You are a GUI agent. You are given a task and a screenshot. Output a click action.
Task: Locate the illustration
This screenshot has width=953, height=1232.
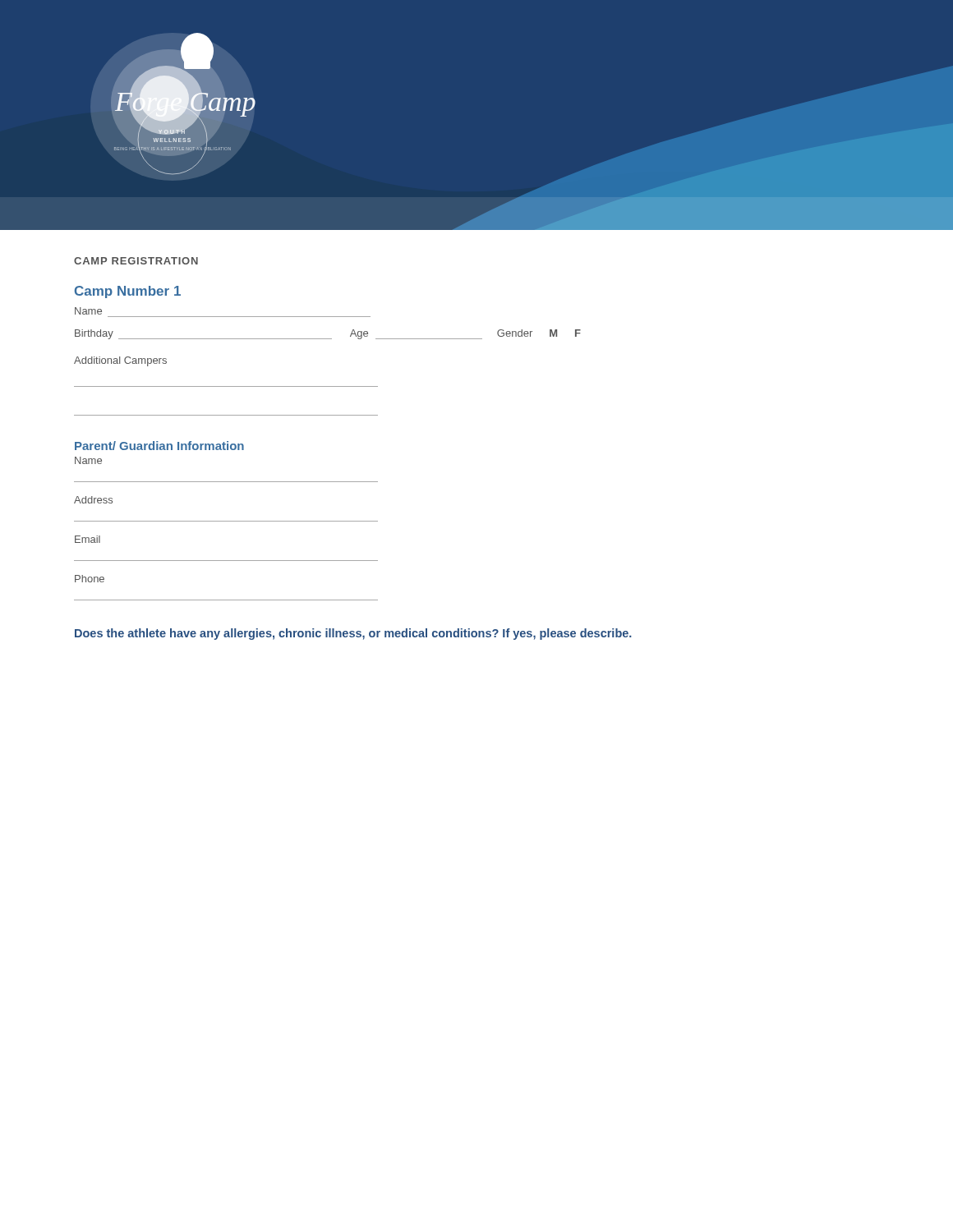pos(476,115)
